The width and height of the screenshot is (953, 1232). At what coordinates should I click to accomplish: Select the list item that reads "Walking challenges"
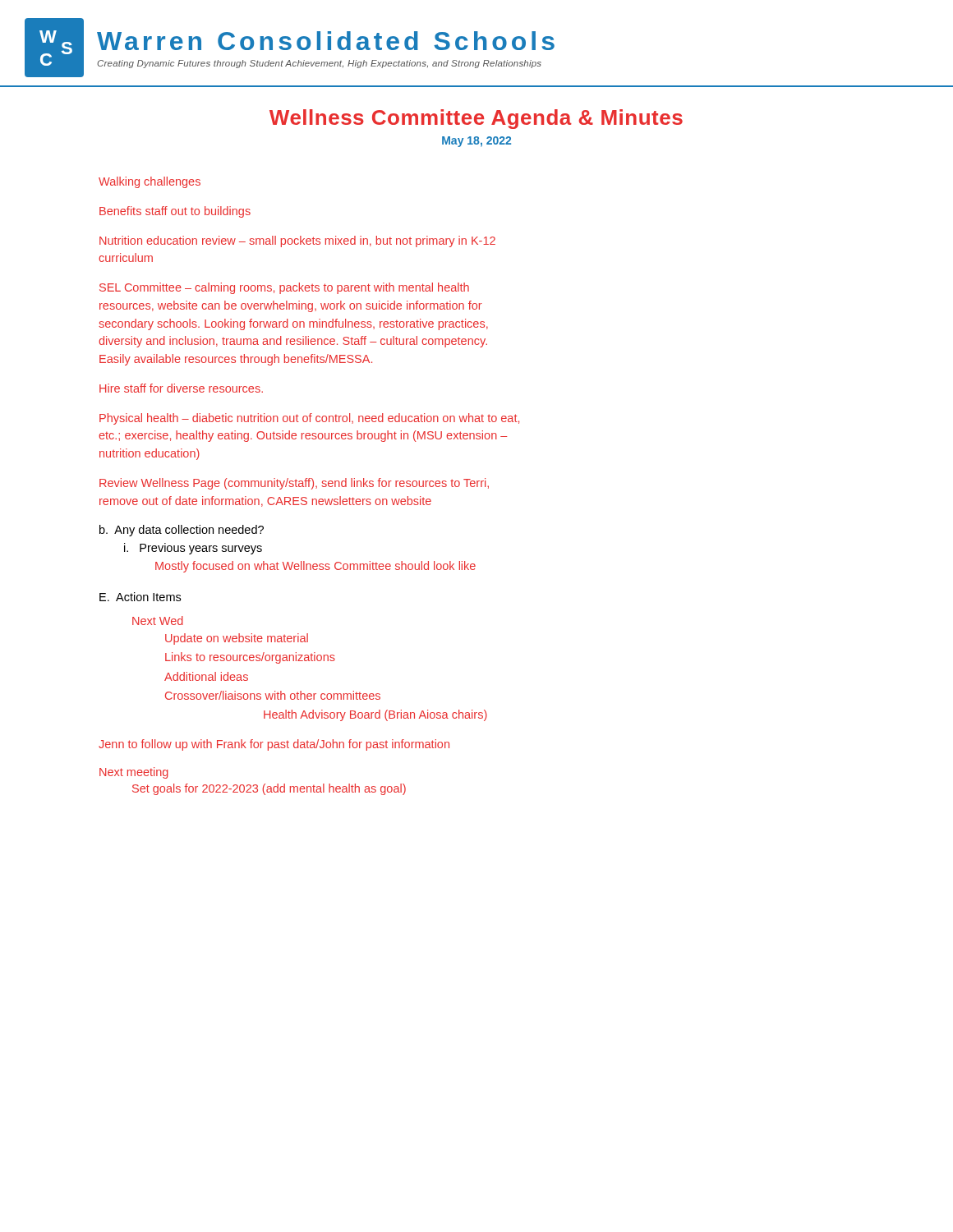(x=150, y=182)
